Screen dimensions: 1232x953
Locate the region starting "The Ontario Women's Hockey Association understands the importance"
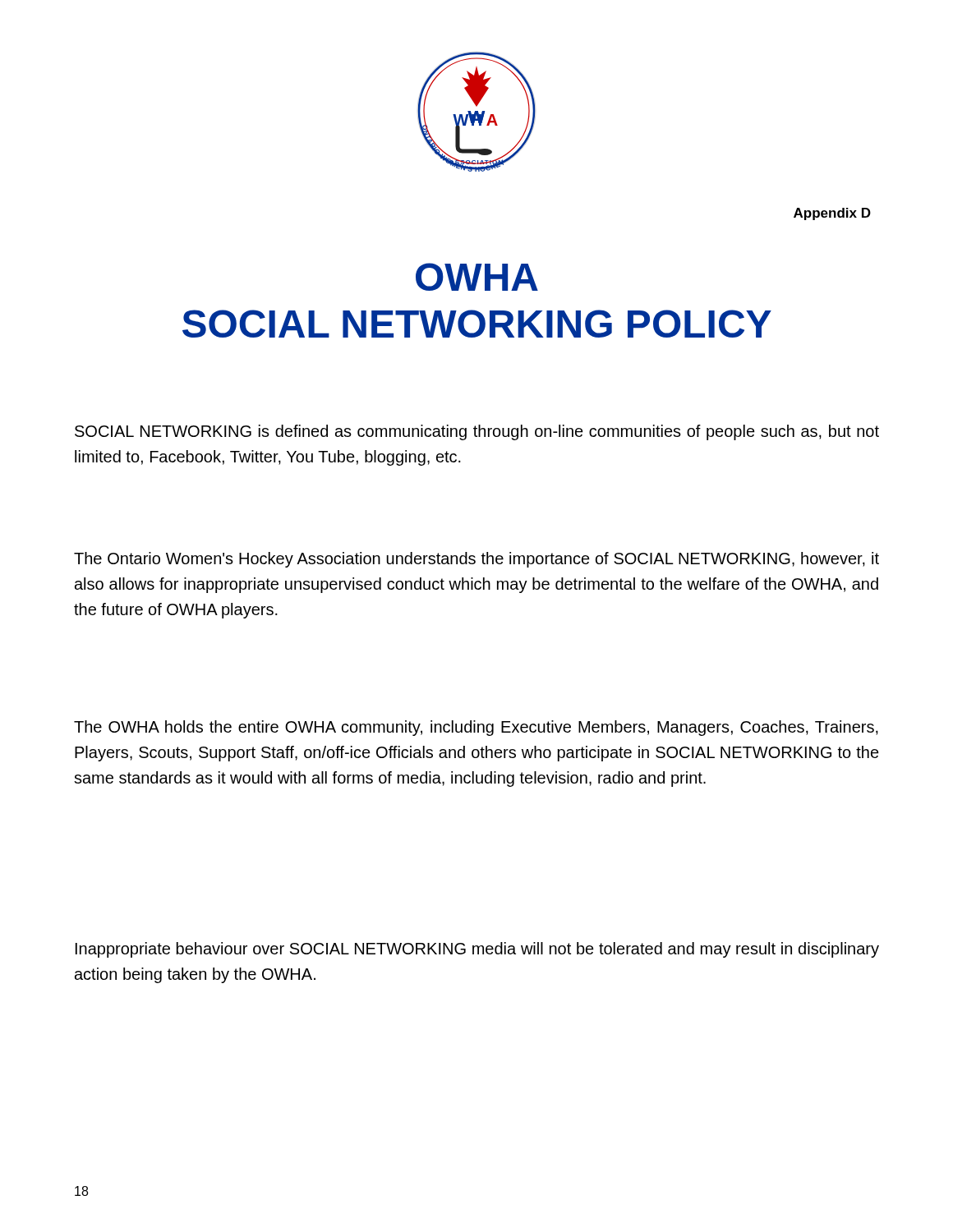pos(476,584)
